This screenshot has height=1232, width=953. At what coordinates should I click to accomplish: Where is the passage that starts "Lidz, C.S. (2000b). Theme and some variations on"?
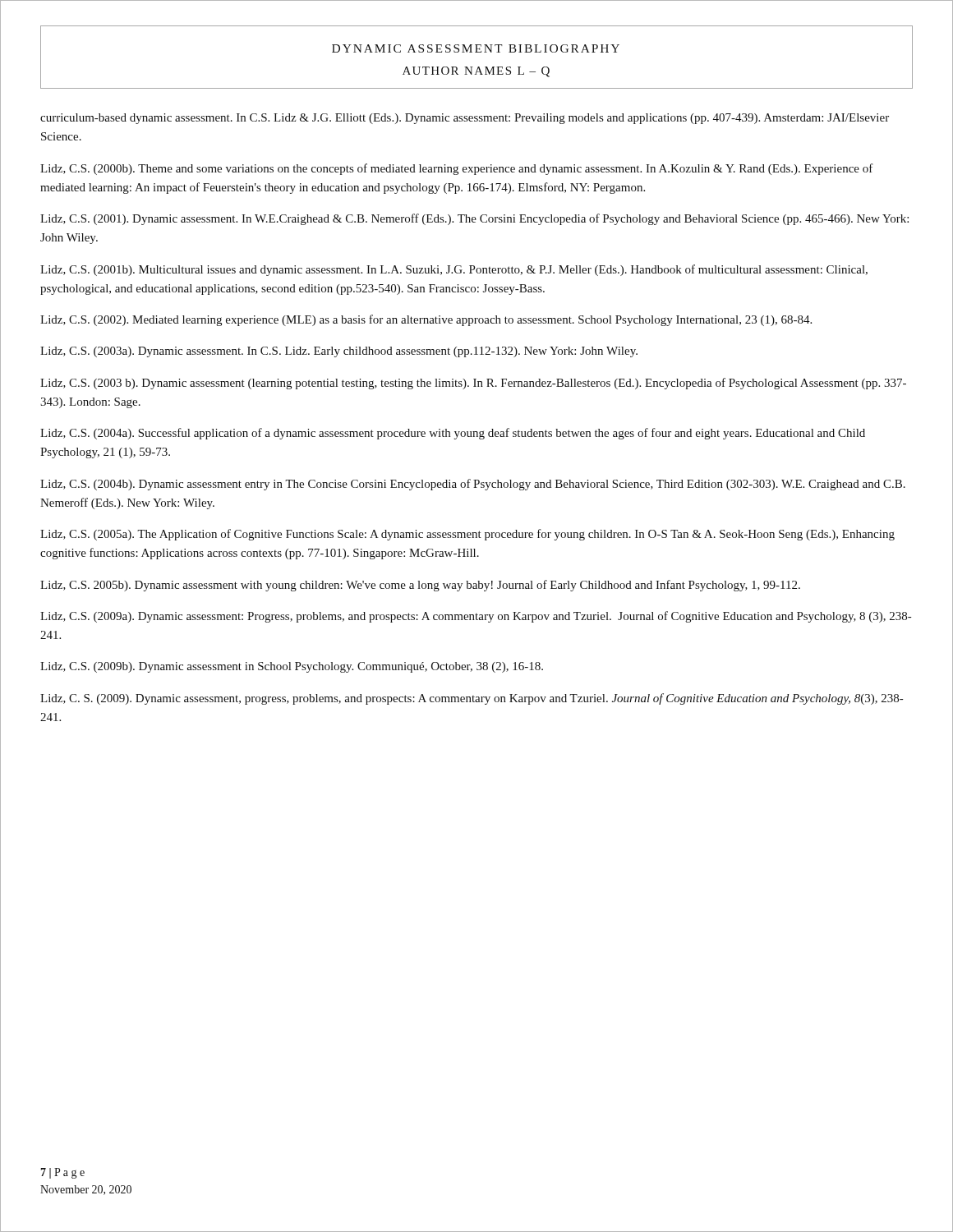coord(456,178)
